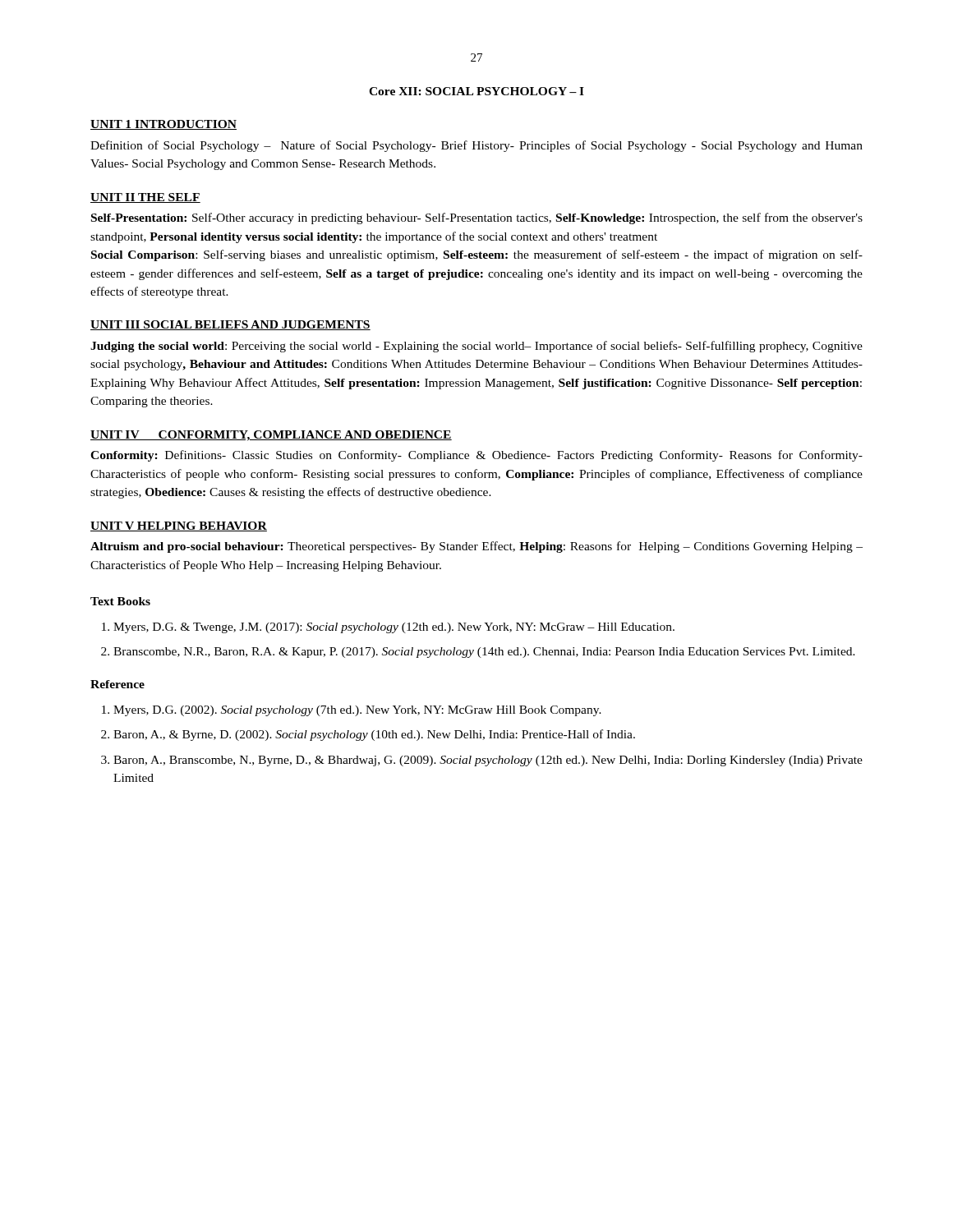Find the block on this page that starts "Definition of Social Psychology – Nature of Social"
The height and width of the screenshot is (1232, 953).
(476, 154)
